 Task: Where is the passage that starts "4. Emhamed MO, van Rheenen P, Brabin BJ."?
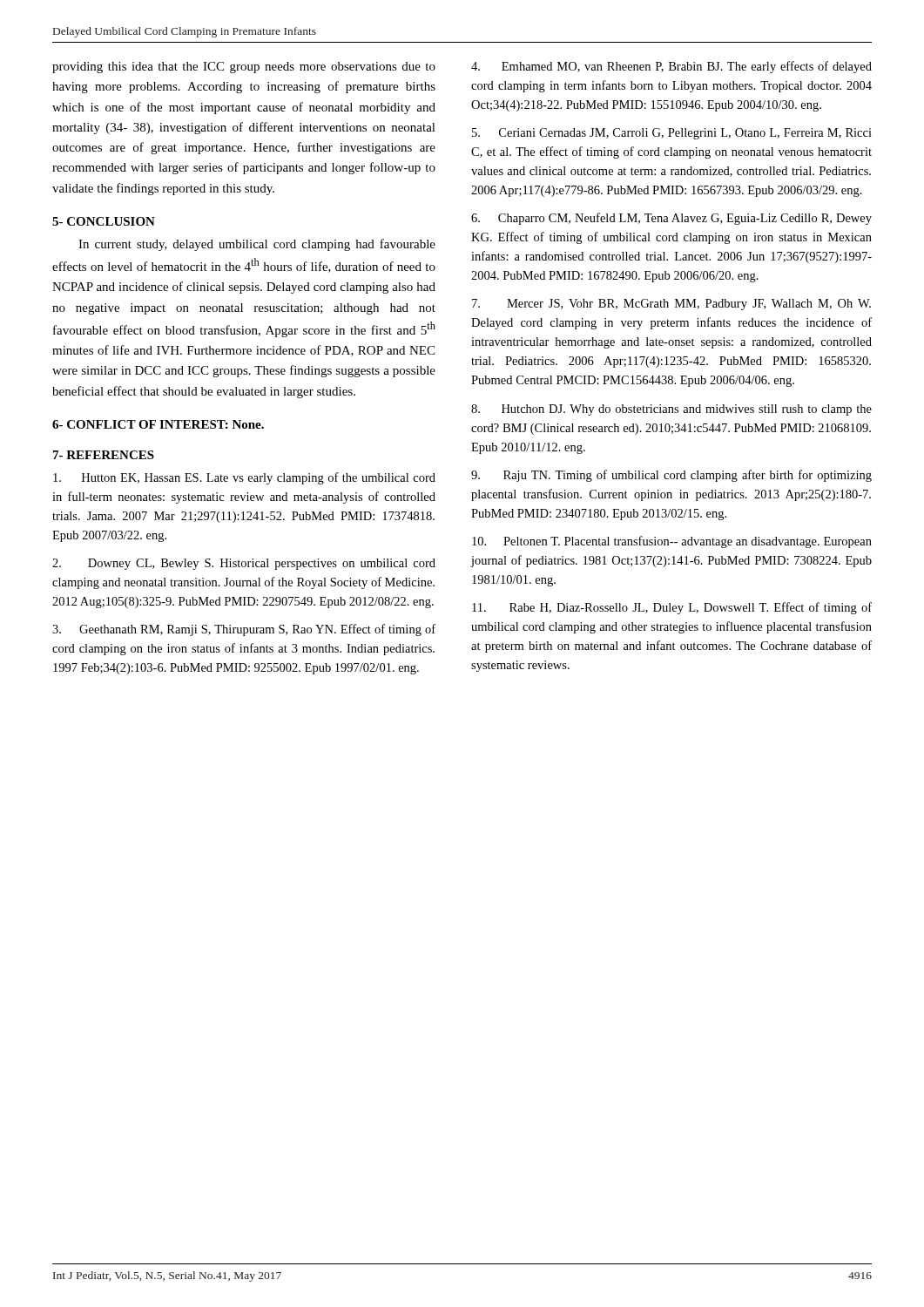tap(671, 85)
